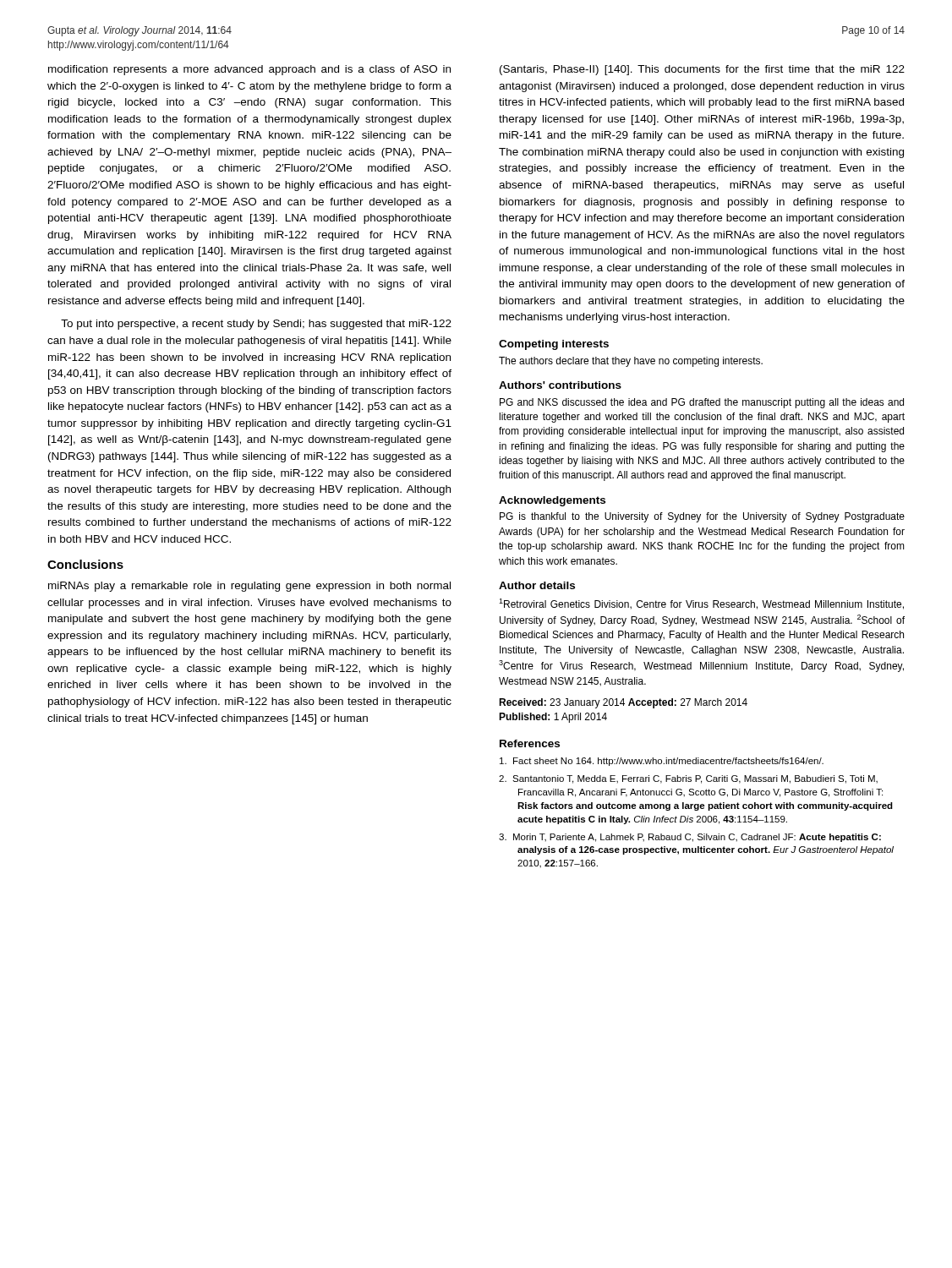Find the passage starting "Author details"
Screen dimensions: 1268x952
(x=537, y=585)
